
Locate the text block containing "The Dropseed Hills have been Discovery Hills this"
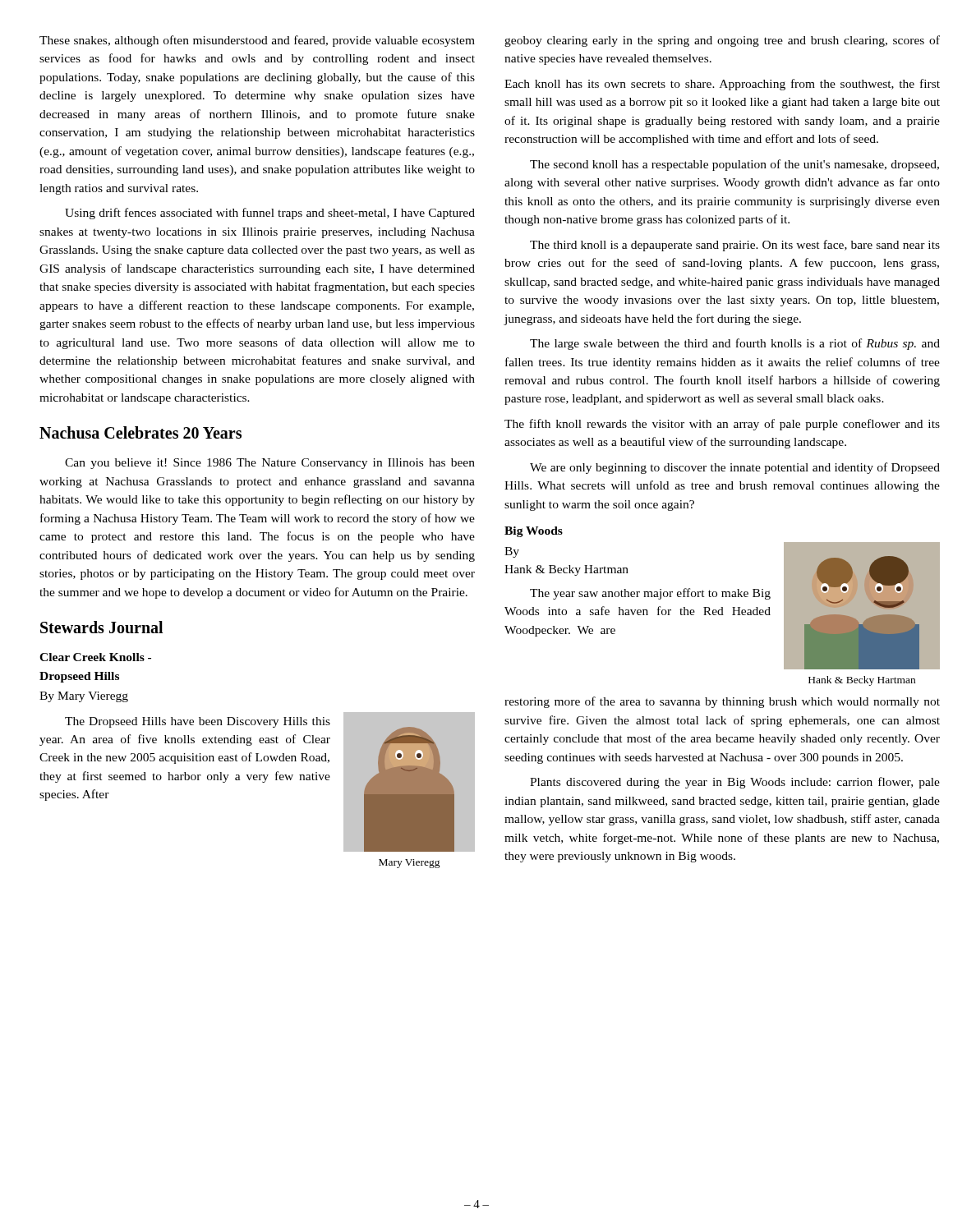(x=257, y=758)
